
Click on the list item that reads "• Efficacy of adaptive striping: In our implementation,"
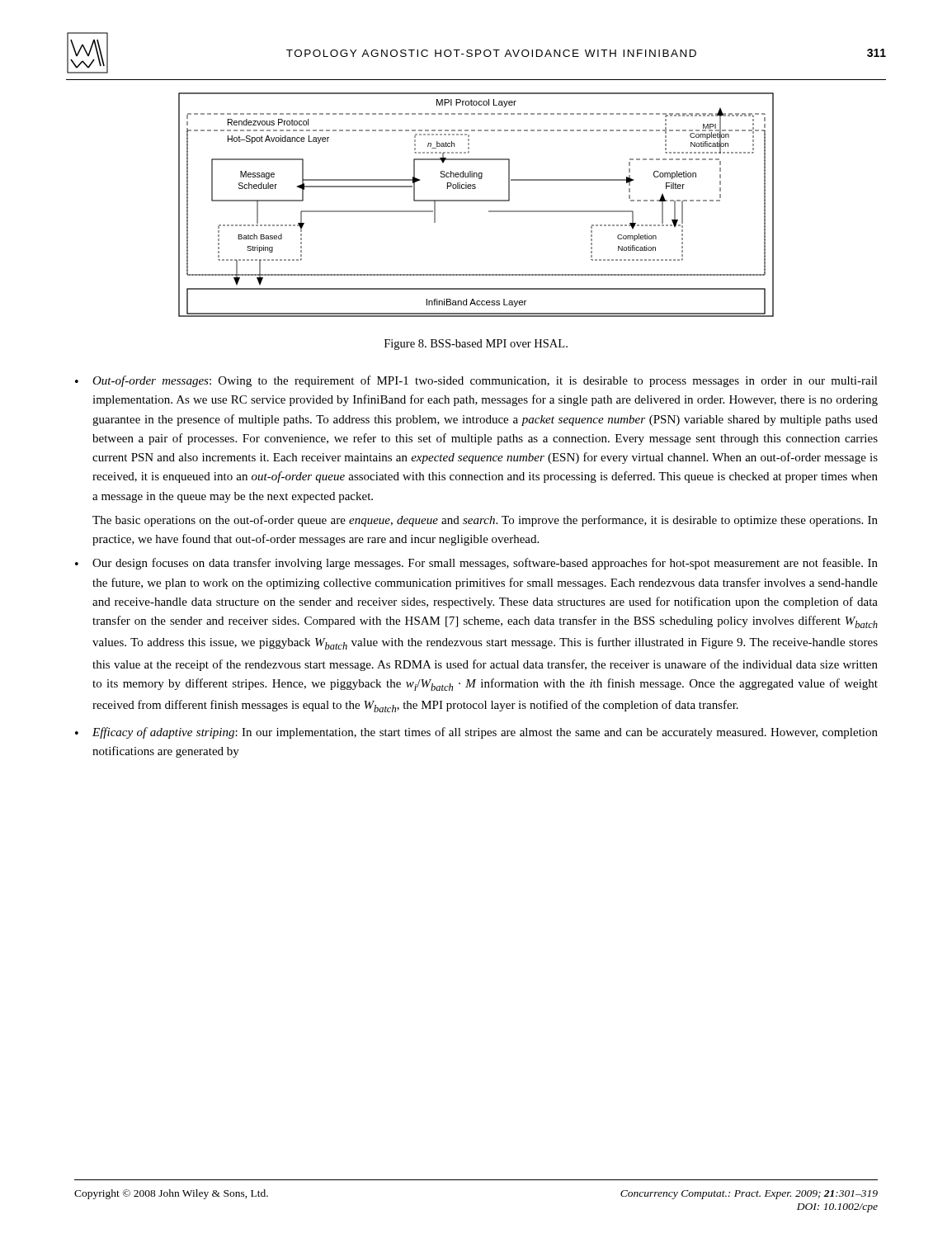pos(476,742)
